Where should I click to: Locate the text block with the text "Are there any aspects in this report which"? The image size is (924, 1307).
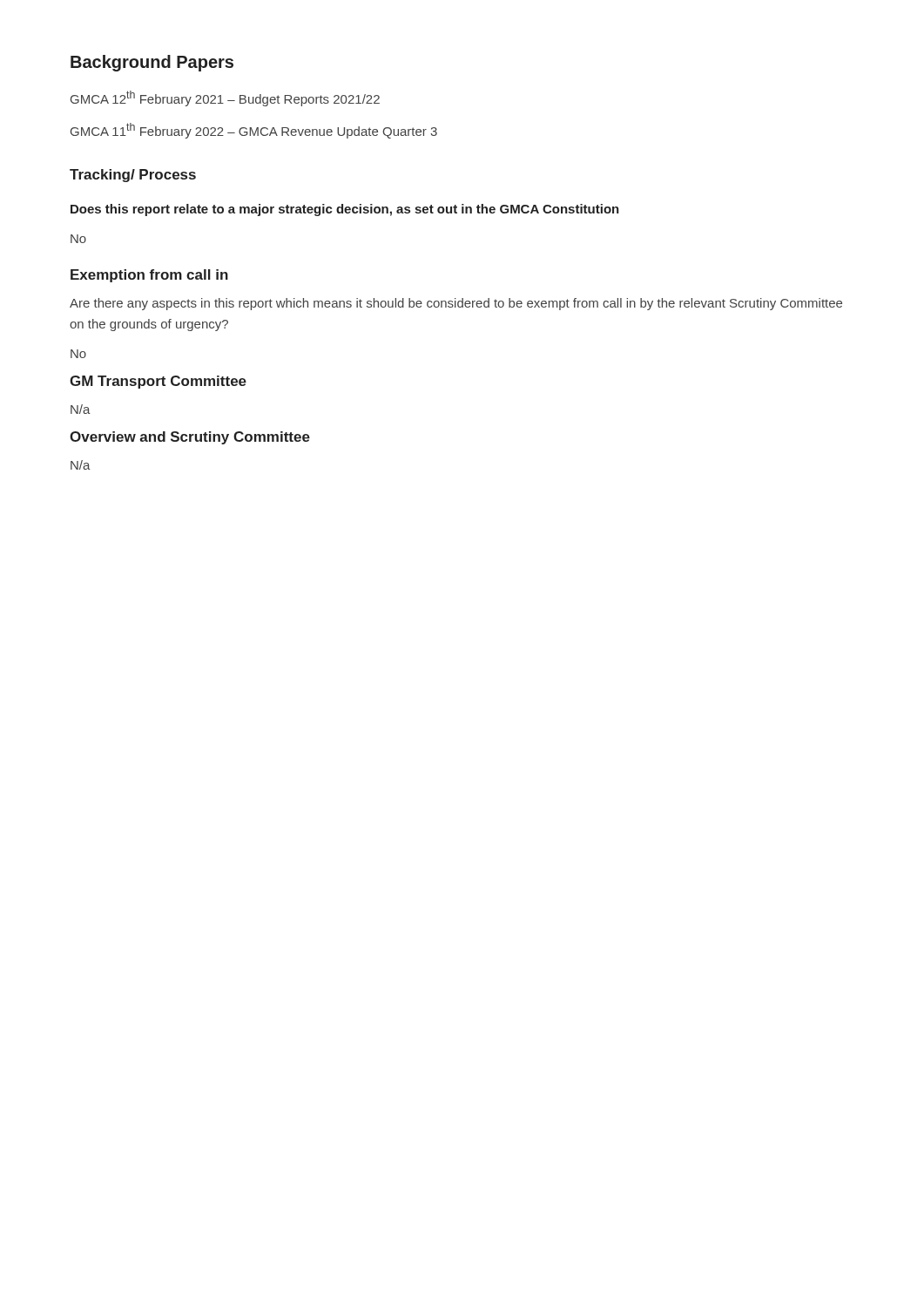point(456,313)
